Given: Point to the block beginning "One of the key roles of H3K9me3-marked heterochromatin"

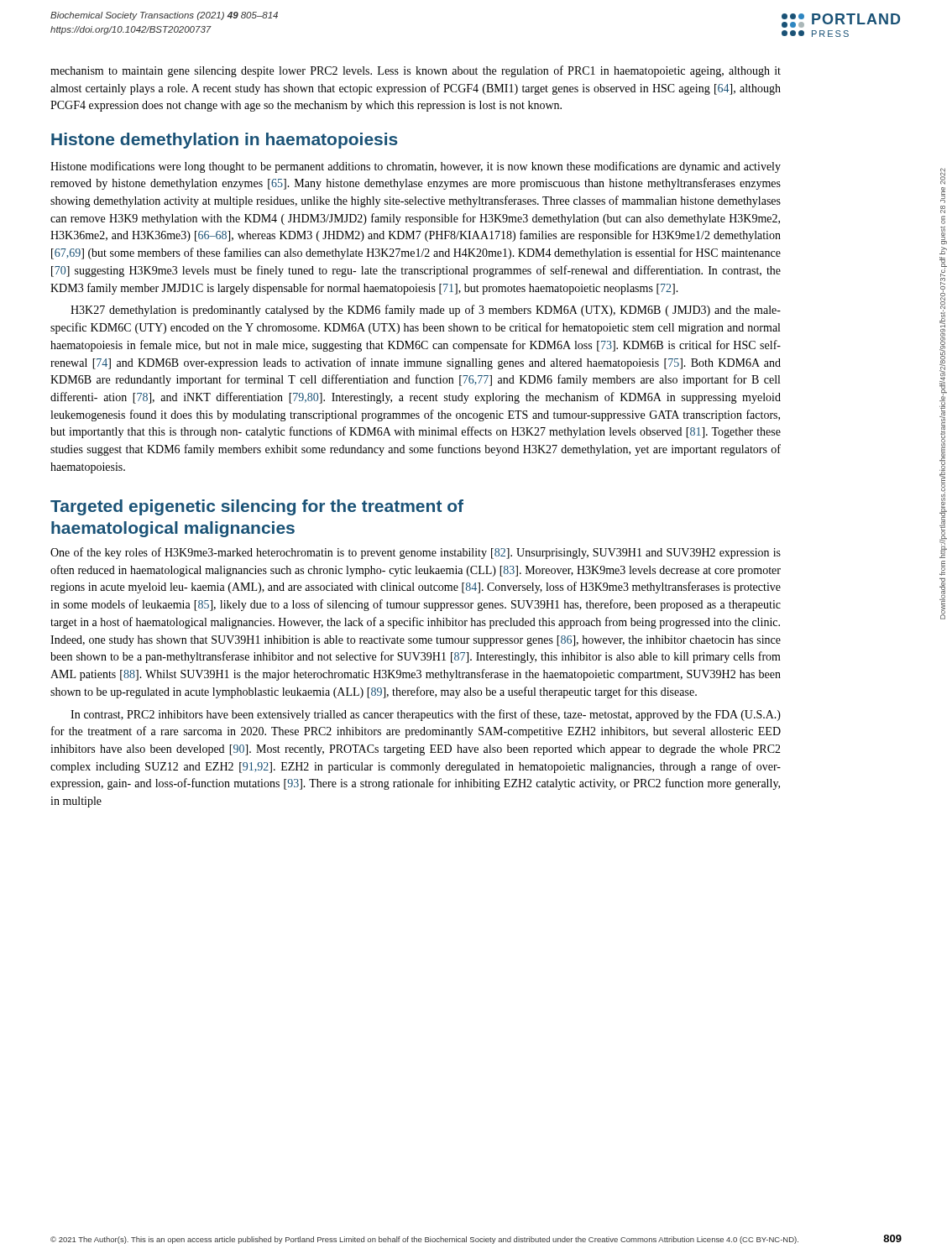Looking at the screenshot, I should click(416, 678).
